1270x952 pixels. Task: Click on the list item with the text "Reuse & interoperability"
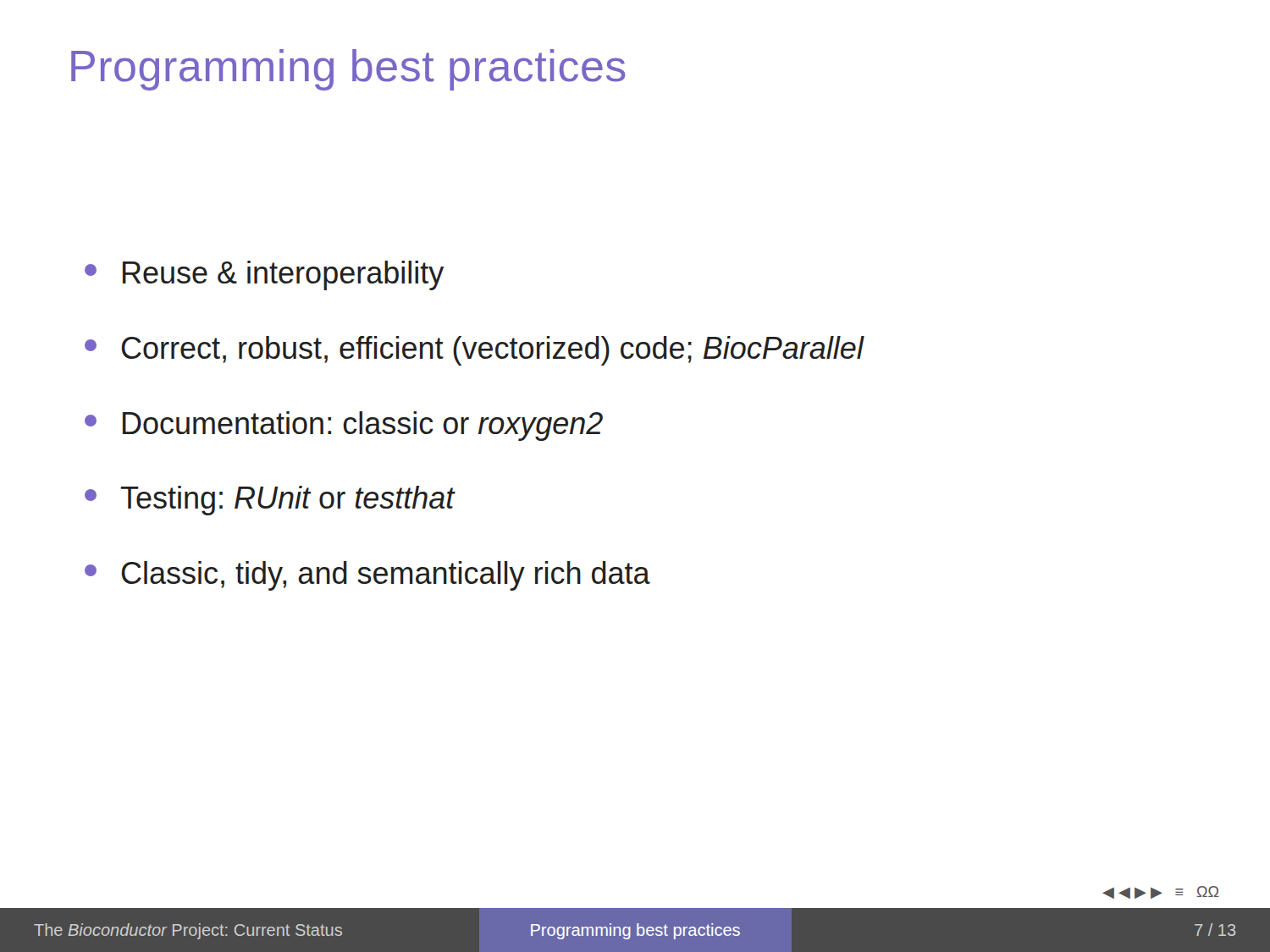(264, 274)
